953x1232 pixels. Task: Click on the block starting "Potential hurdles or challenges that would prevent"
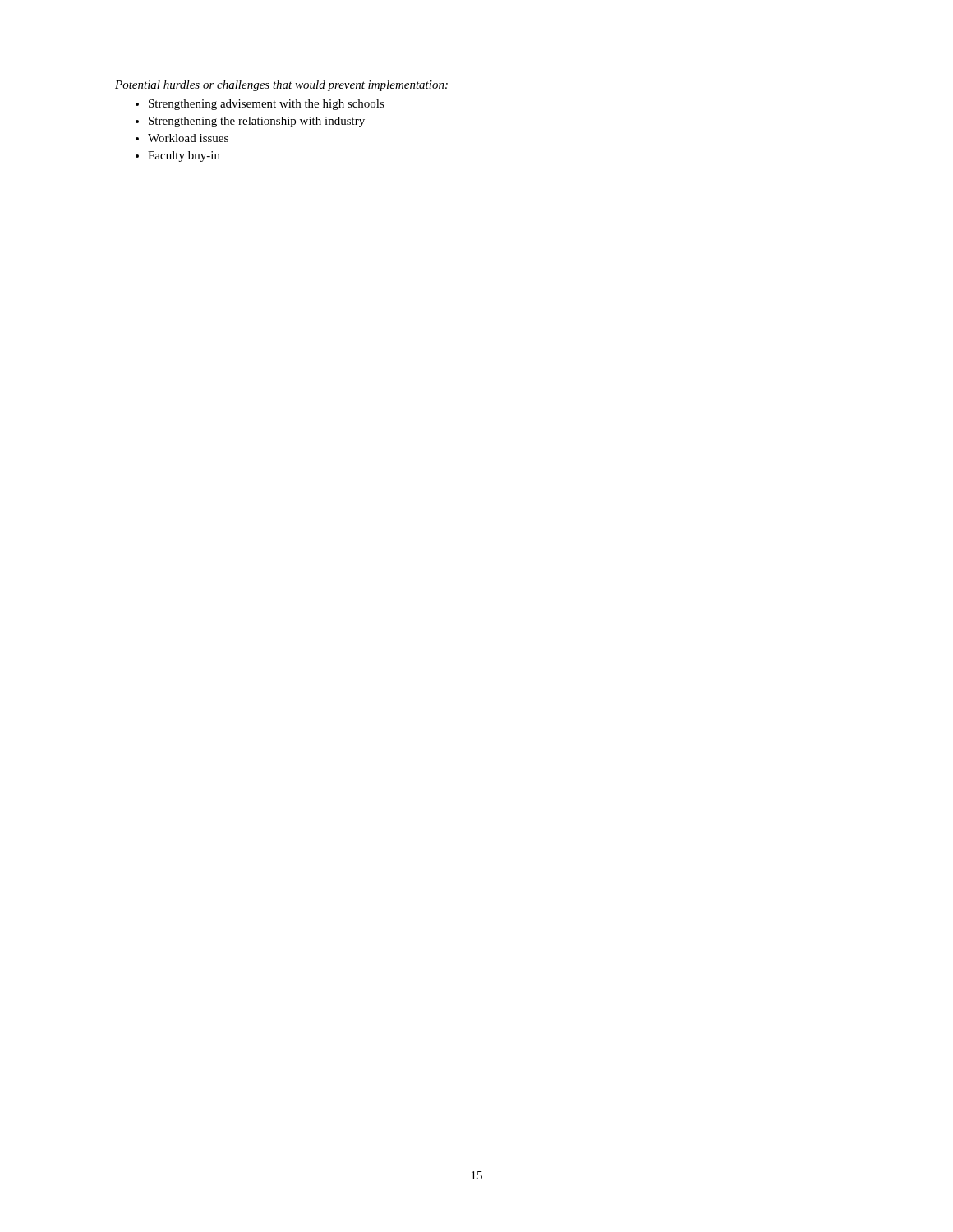pos(282,85)
